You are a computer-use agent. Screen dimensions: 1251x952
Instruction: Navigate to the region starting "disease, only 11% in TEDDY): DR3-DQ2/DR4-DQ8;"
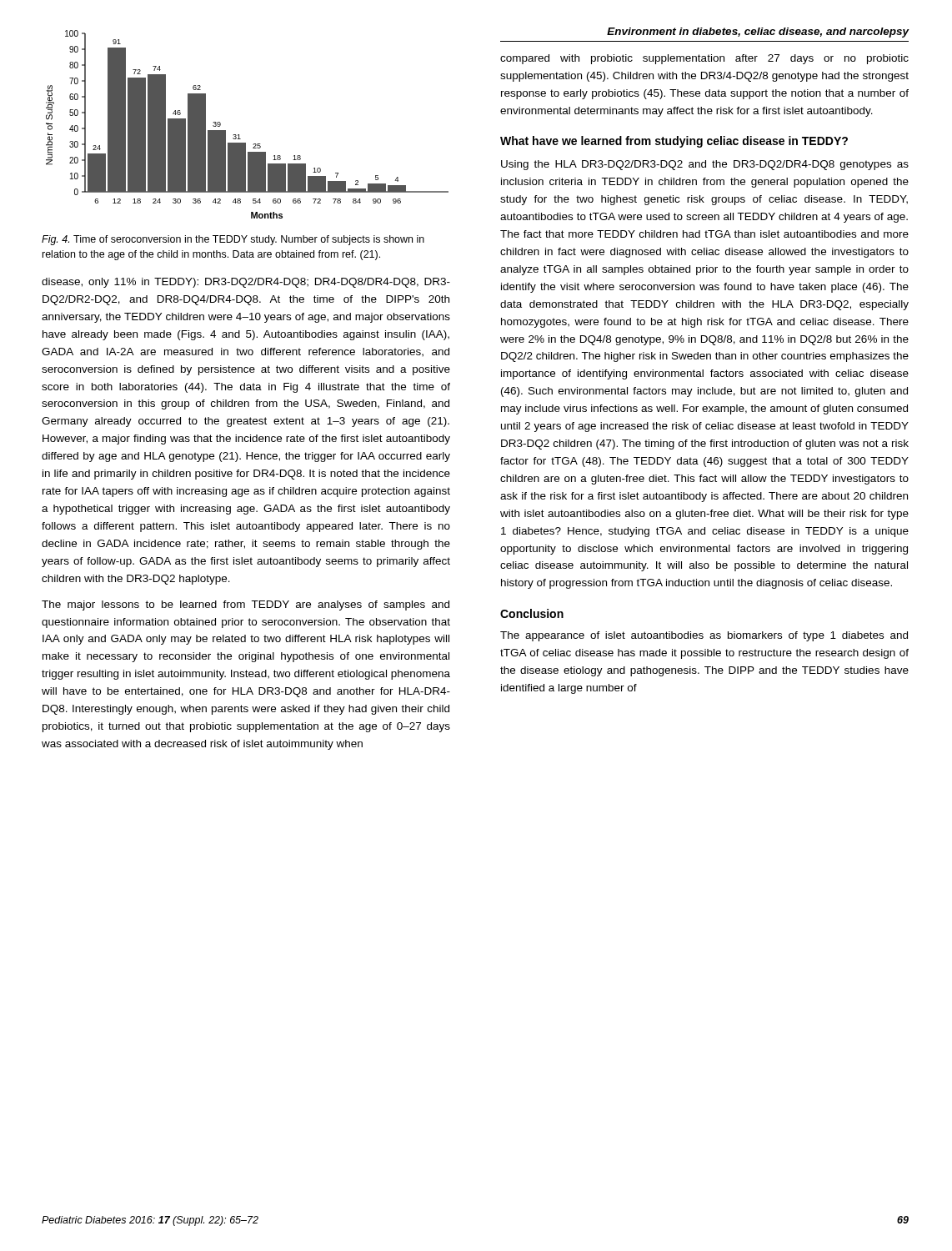(x=246, y=430)
